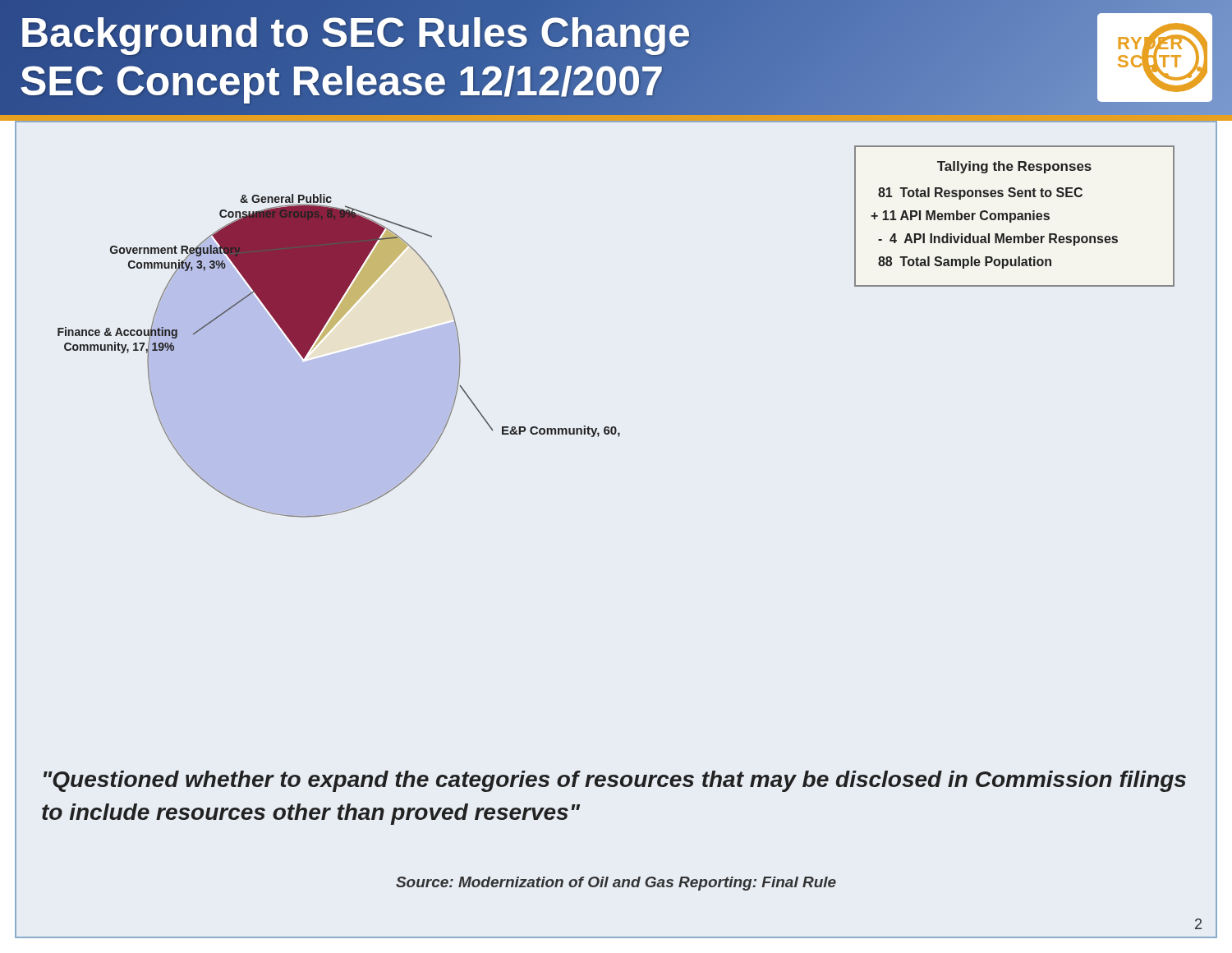
Task: Locate the caption
Action: point(616,882)
